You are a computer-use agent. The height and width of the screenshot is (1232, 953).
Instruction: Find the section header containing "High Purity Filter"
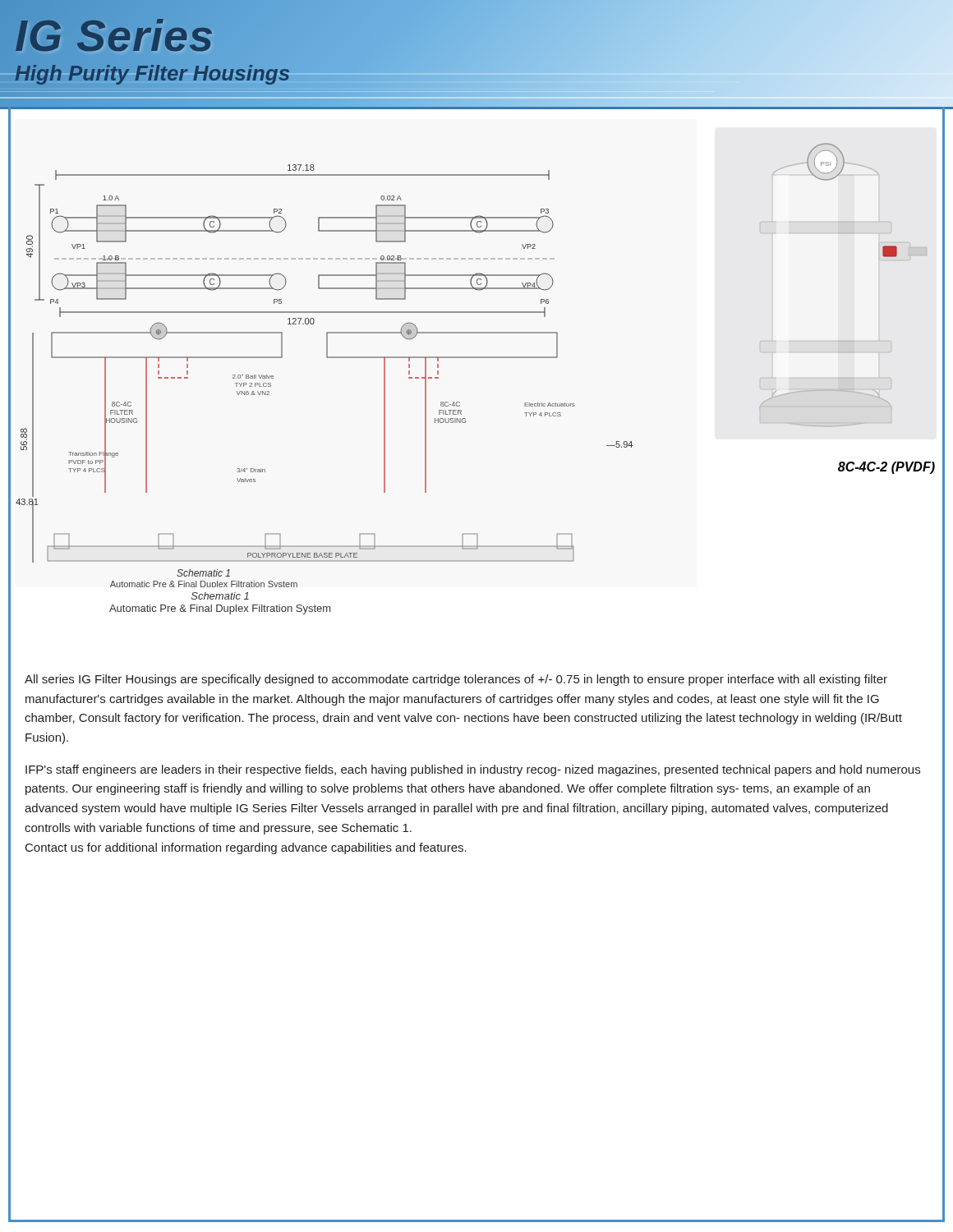(152, 73)
